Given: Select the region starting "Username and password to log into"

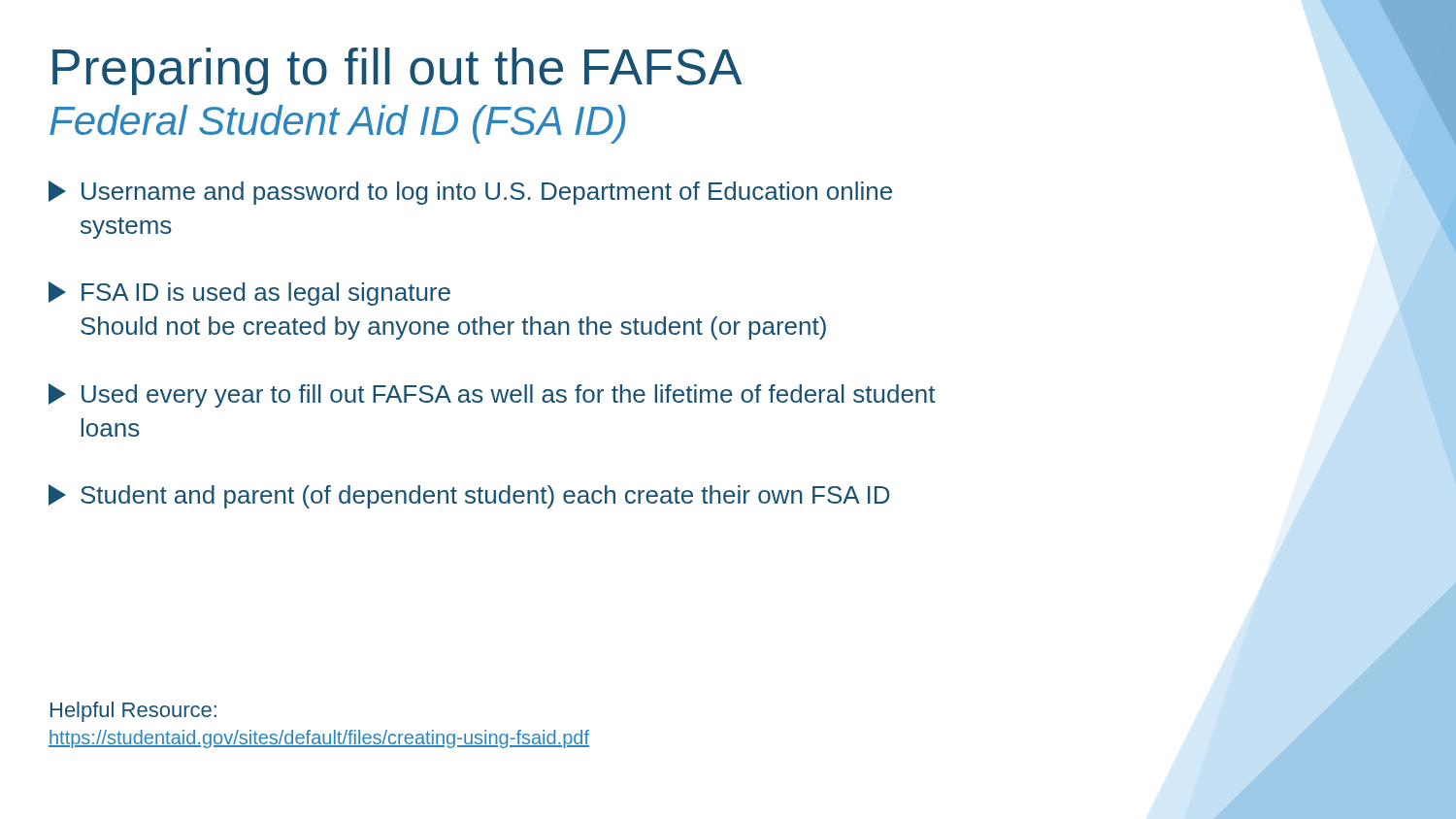Looking at the screenshot, I should click(x=471, y=209).
